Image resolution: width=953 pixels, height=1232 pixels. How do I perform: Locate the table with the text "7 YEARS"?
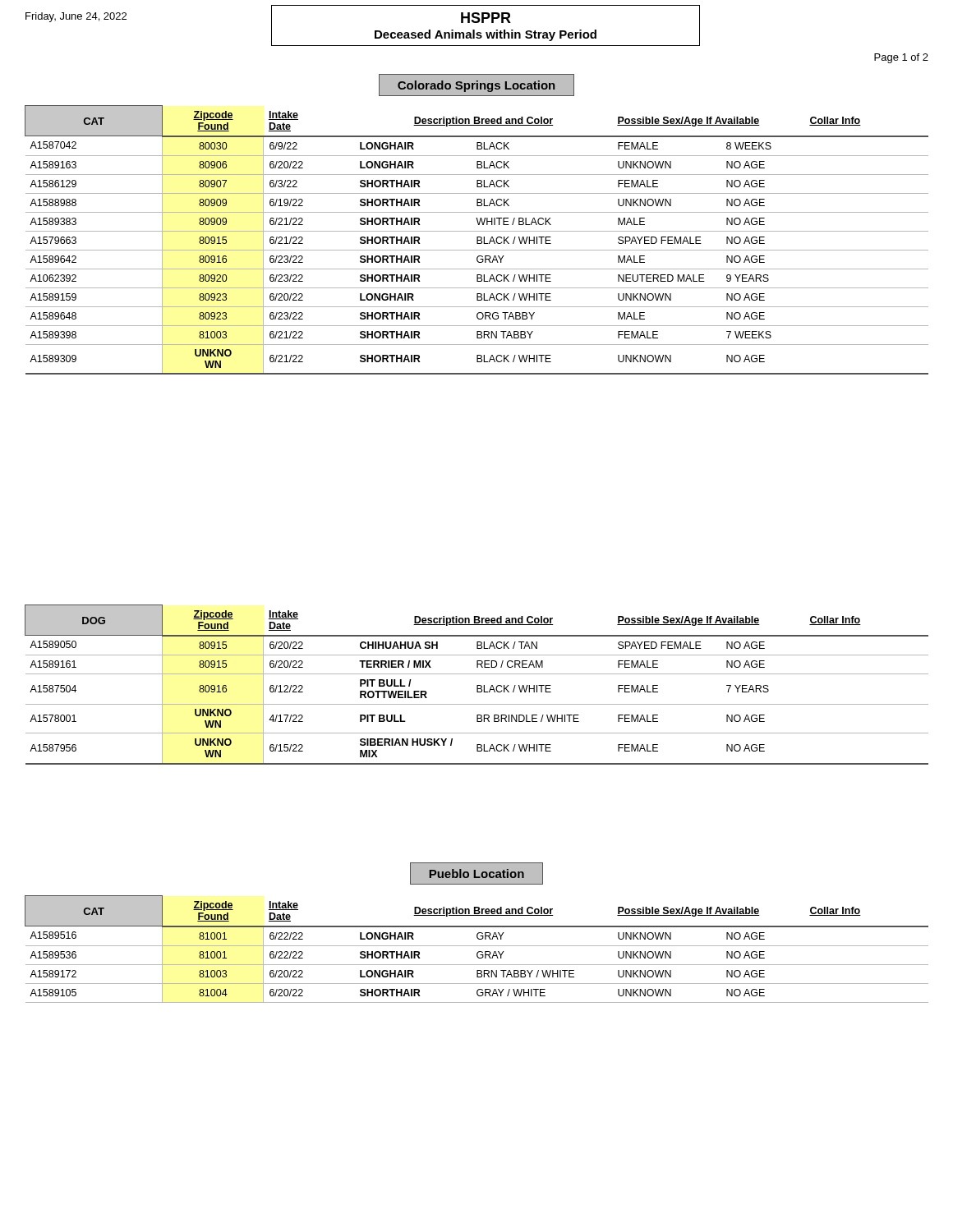(476, 684)
